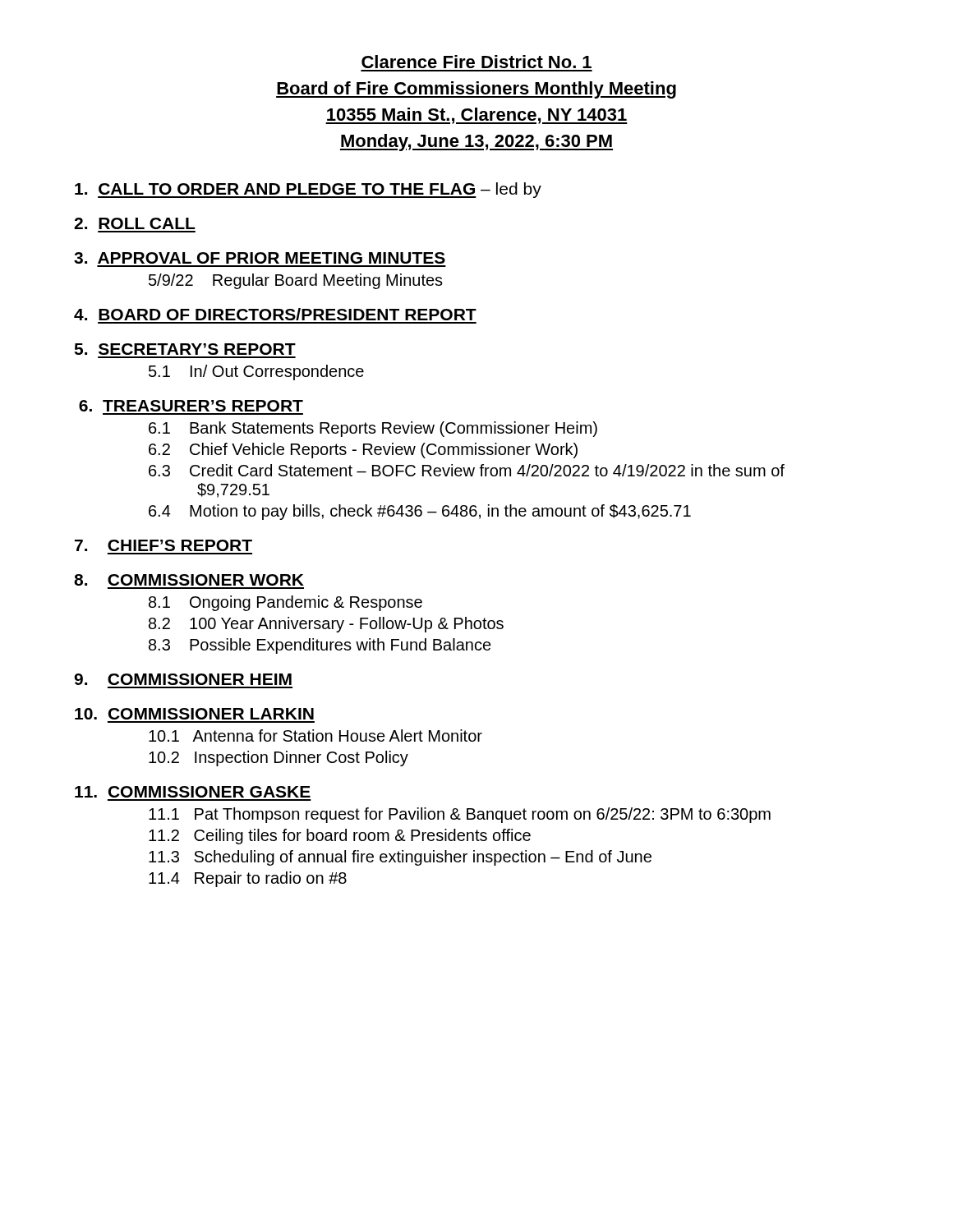Viewport: 953px width, 1232px height.
Task: Click on the passage starting "5/9/22 Regular Board"
Action: [x=295, y=280]
